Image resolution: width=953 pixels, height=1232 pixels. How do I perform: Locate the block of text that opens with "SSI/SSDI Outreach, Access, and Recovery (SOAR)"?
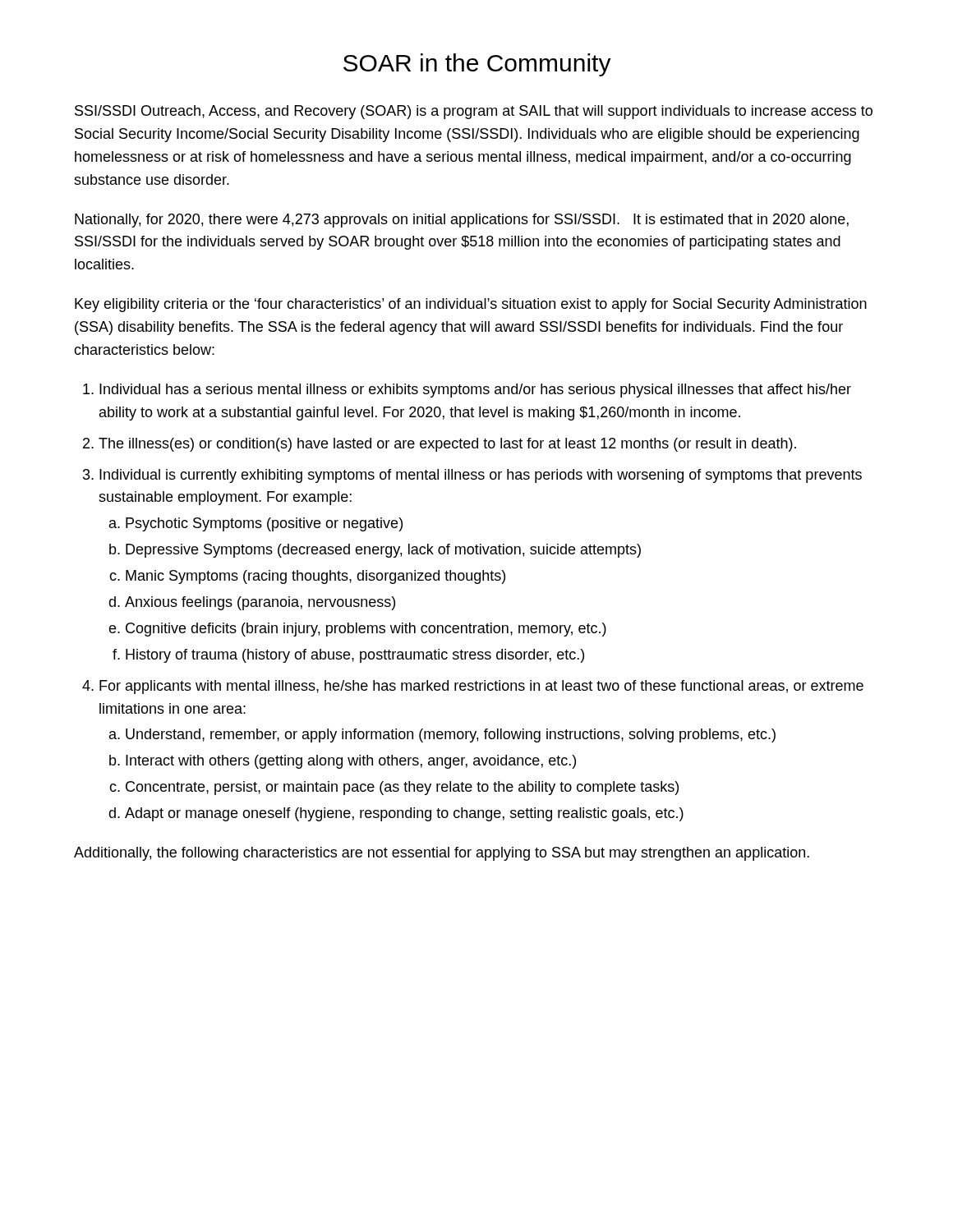[x=474, y=145]
